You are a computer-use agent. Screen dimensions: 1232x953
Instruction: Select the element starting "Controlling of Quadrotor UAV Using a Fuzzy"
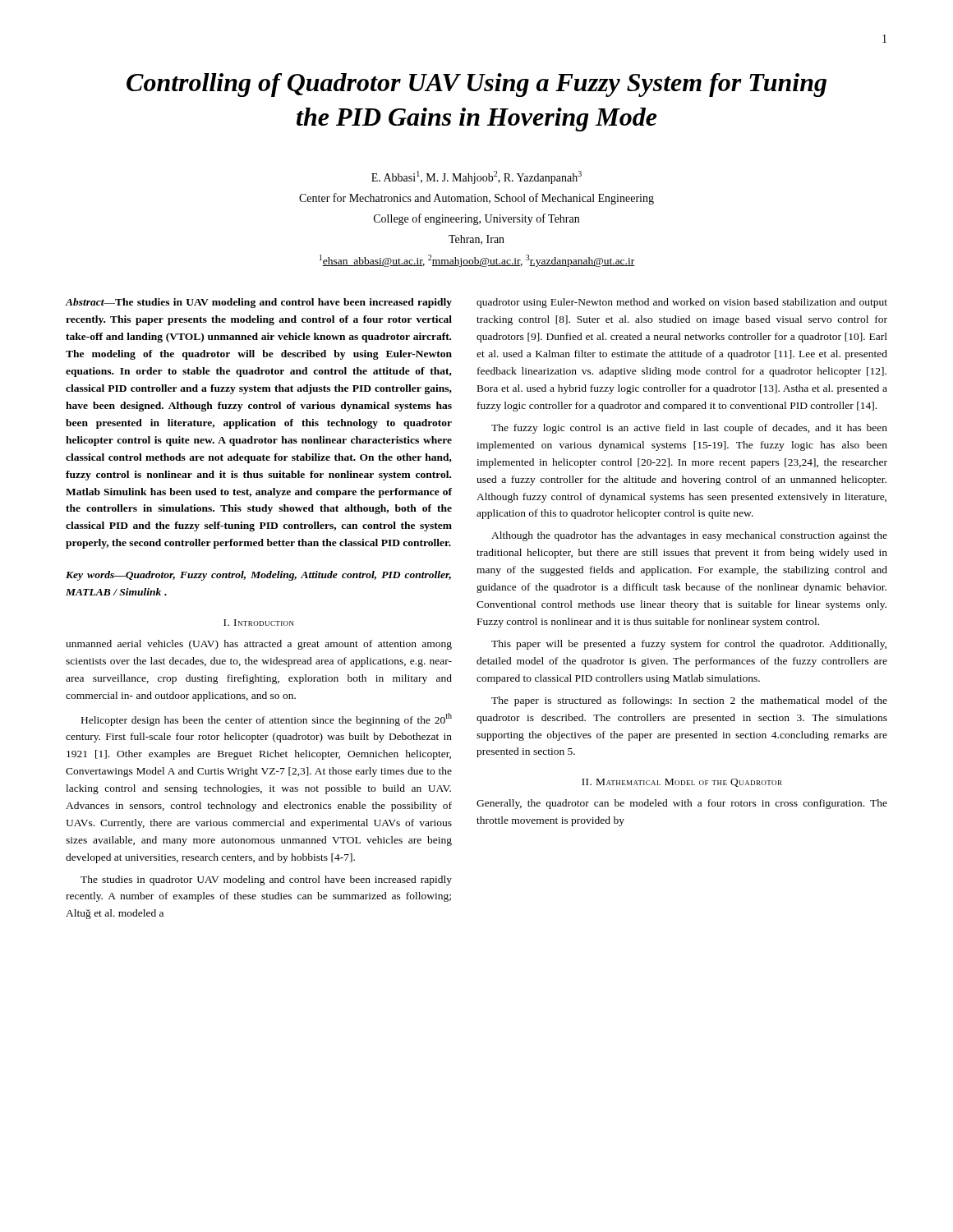476,96
